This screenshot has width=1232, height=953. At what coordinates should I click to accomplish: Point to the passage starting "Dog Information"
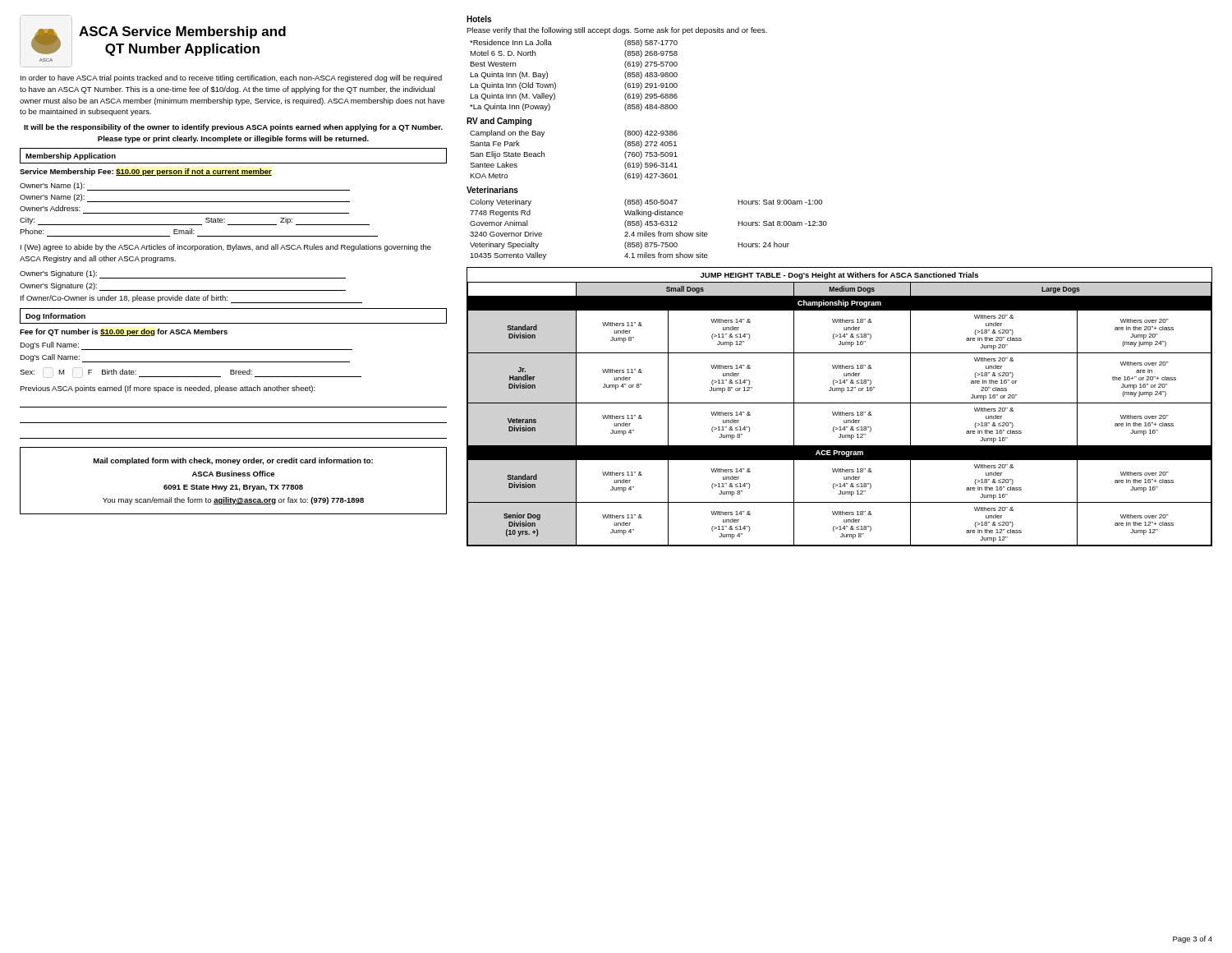pyautogui.click(x=56, y=316)
